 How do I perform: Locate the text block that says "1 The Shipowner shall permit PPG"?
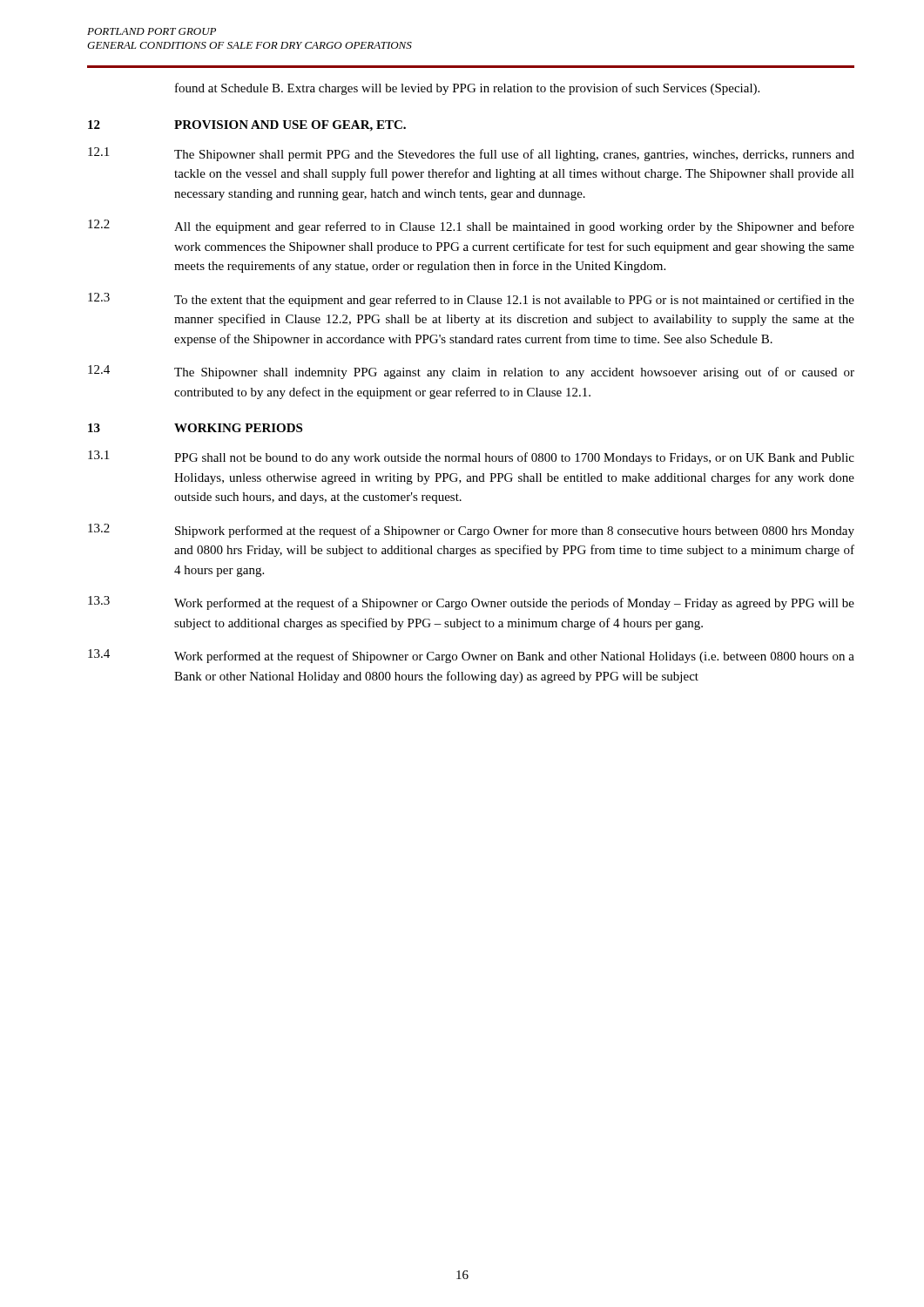[471, 174]
